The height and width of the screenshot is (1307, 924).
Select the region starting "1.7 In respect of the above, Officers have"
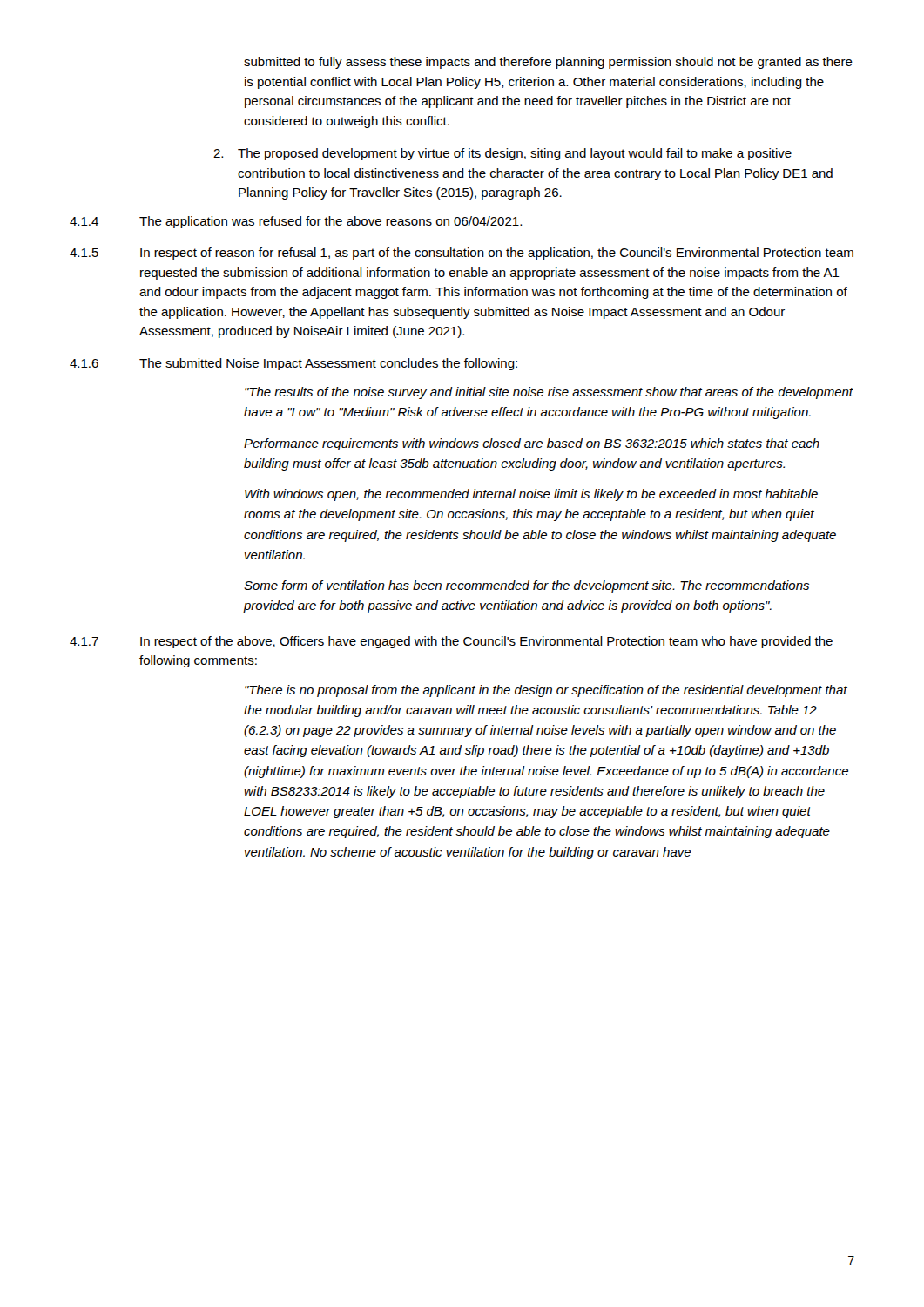(462, 651)
